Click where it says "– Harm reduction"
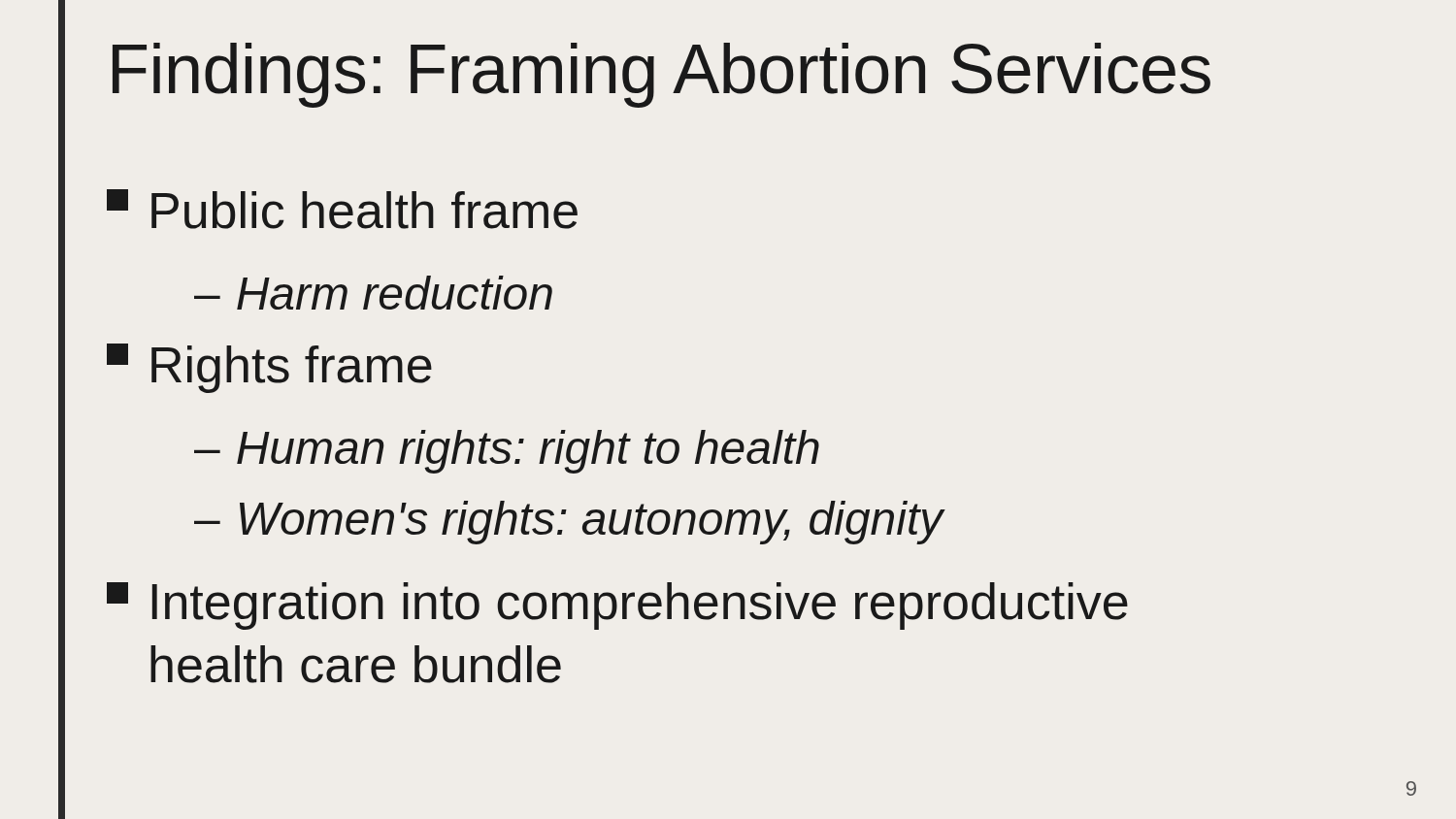Viewport: 1456px width, 819px height. coord(374,294)
